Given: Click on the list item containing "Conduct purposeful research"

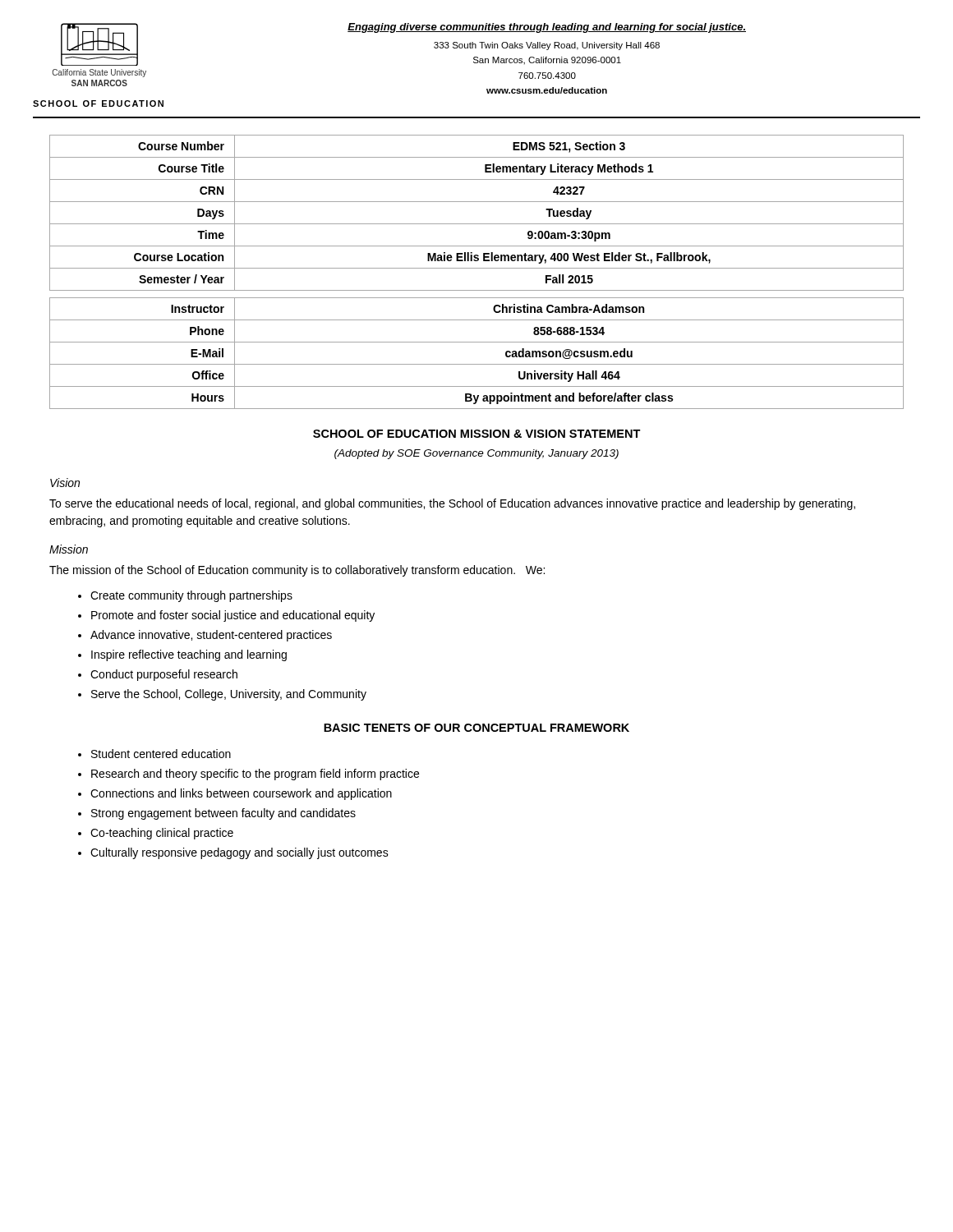Looking at the screenshot, I should point(164,674).
